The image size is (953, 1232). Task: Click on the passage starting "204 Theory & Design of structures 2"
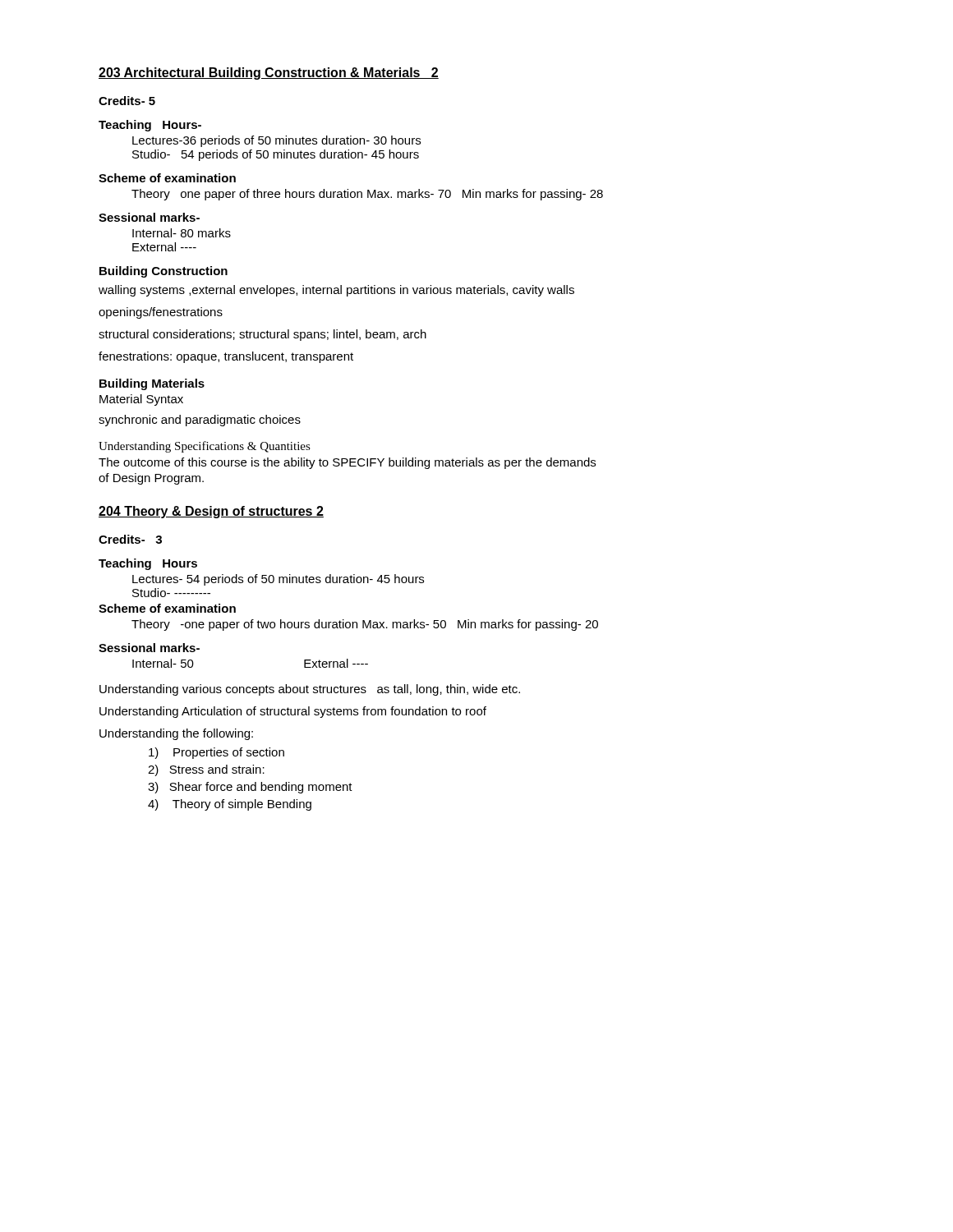click(211, 511)
